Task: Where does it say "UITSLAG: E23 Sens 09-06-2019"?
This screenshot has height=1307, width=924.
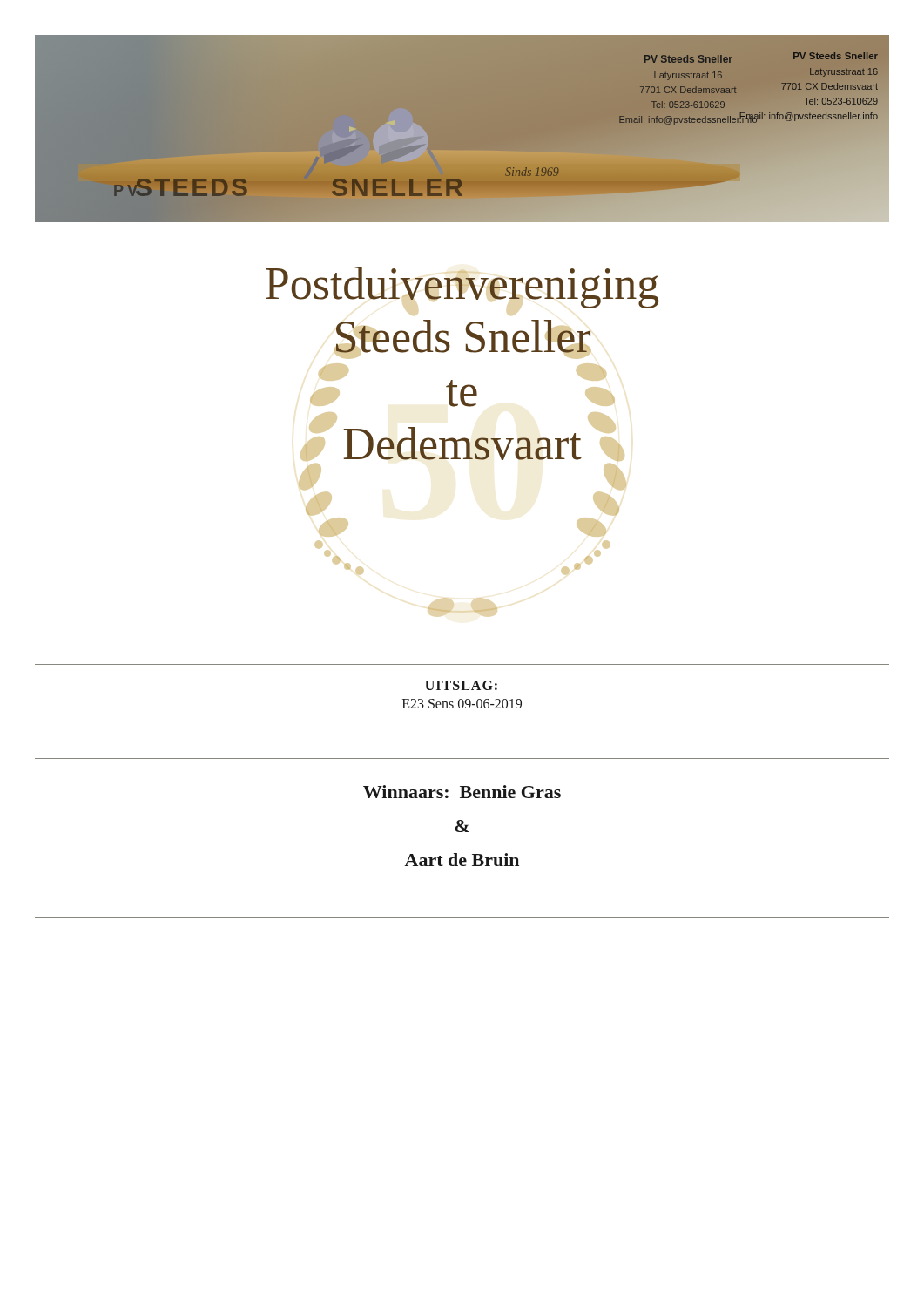Action: point(462,695)
